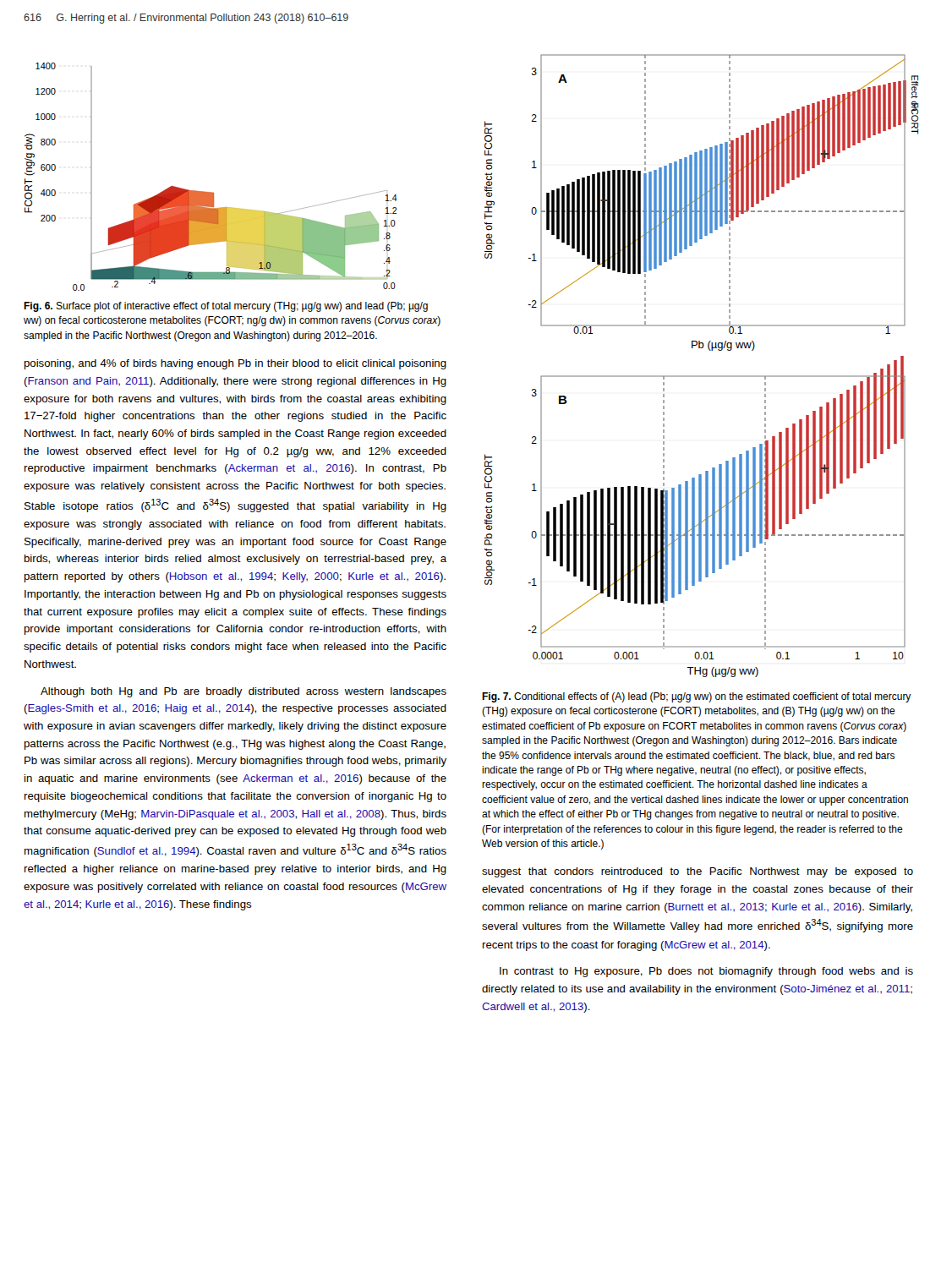Find the block on this page that starts "poisoning, and 4% of birds having enough"
The image size is (952, 1268).
coord(235,634)
